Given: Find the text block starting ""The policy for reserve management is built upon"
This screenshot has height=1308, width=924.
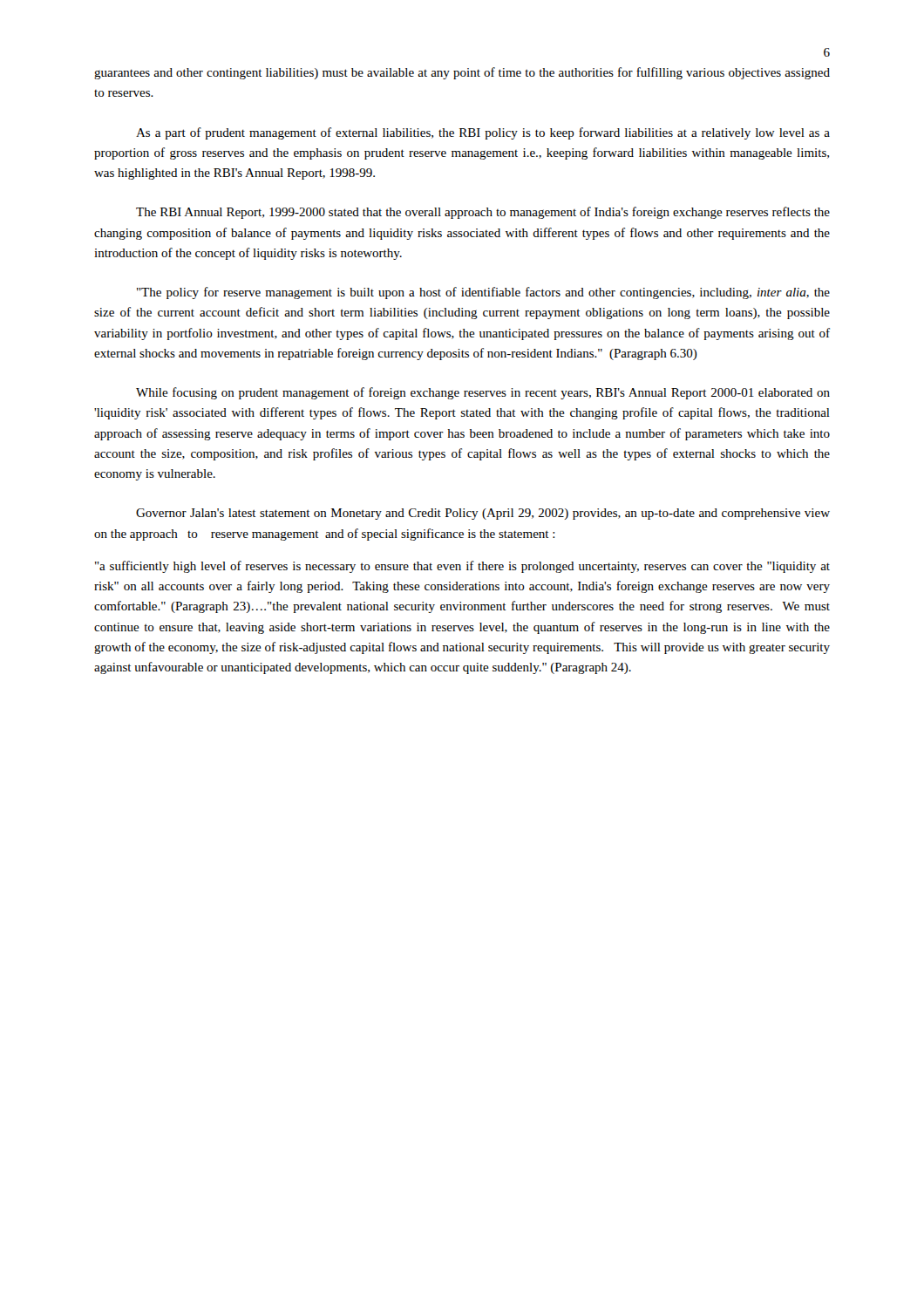Looking at the screenshot, I should tap(462, 323).
